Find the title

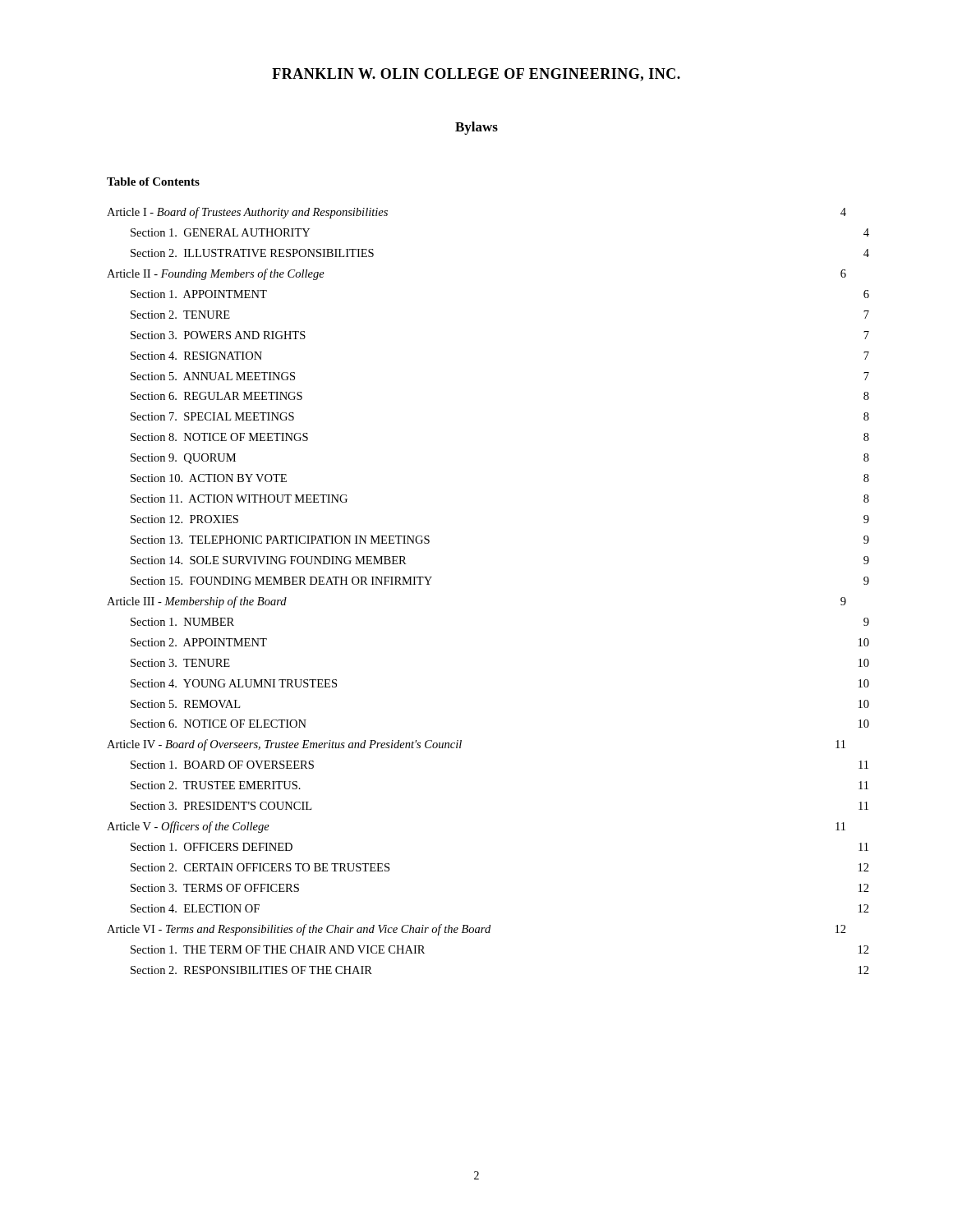476,101
